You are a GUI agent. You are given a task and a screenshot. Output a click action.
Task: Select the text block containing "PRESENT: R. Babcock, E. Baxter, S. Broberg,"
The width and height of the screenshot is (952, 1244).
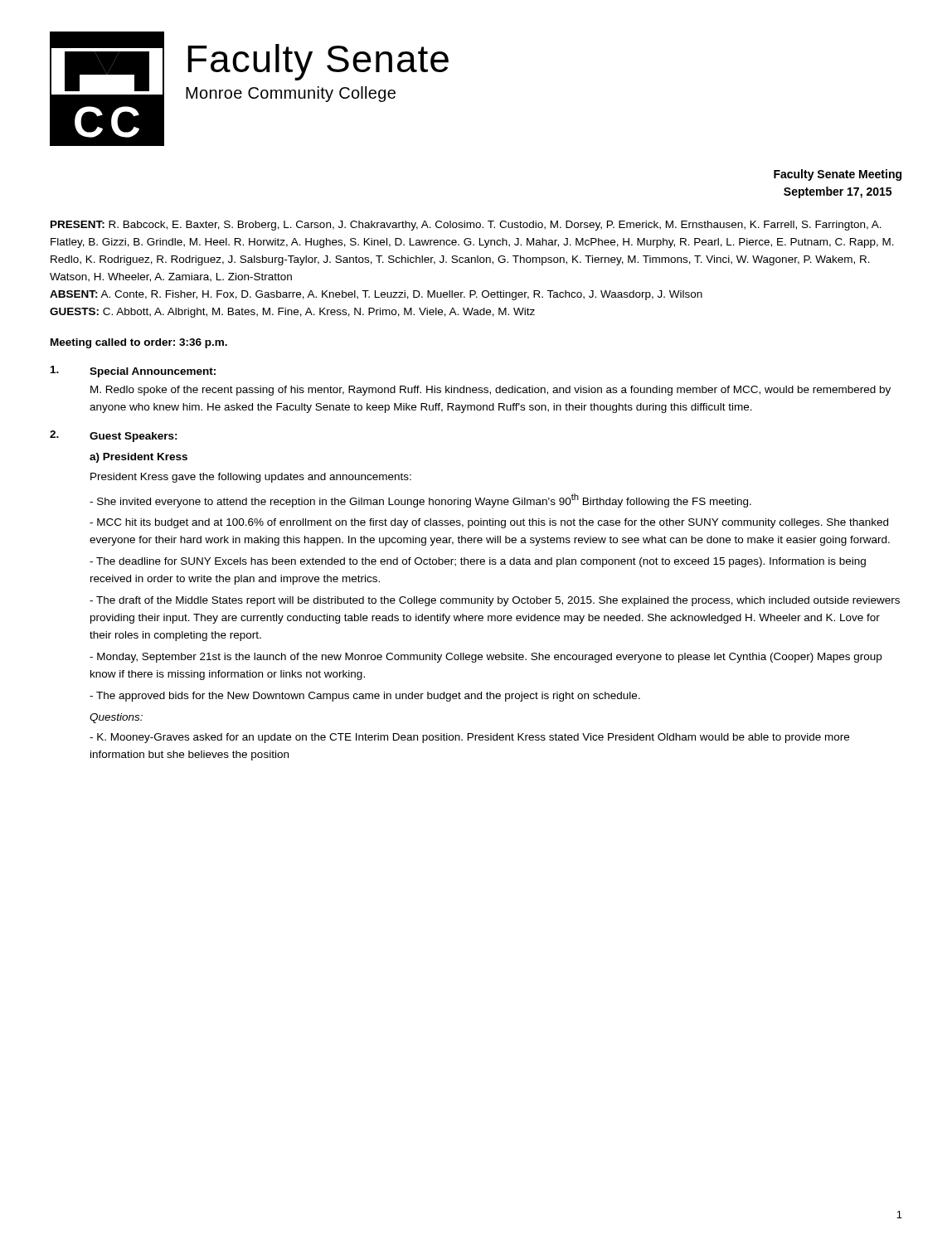(472, 268)
